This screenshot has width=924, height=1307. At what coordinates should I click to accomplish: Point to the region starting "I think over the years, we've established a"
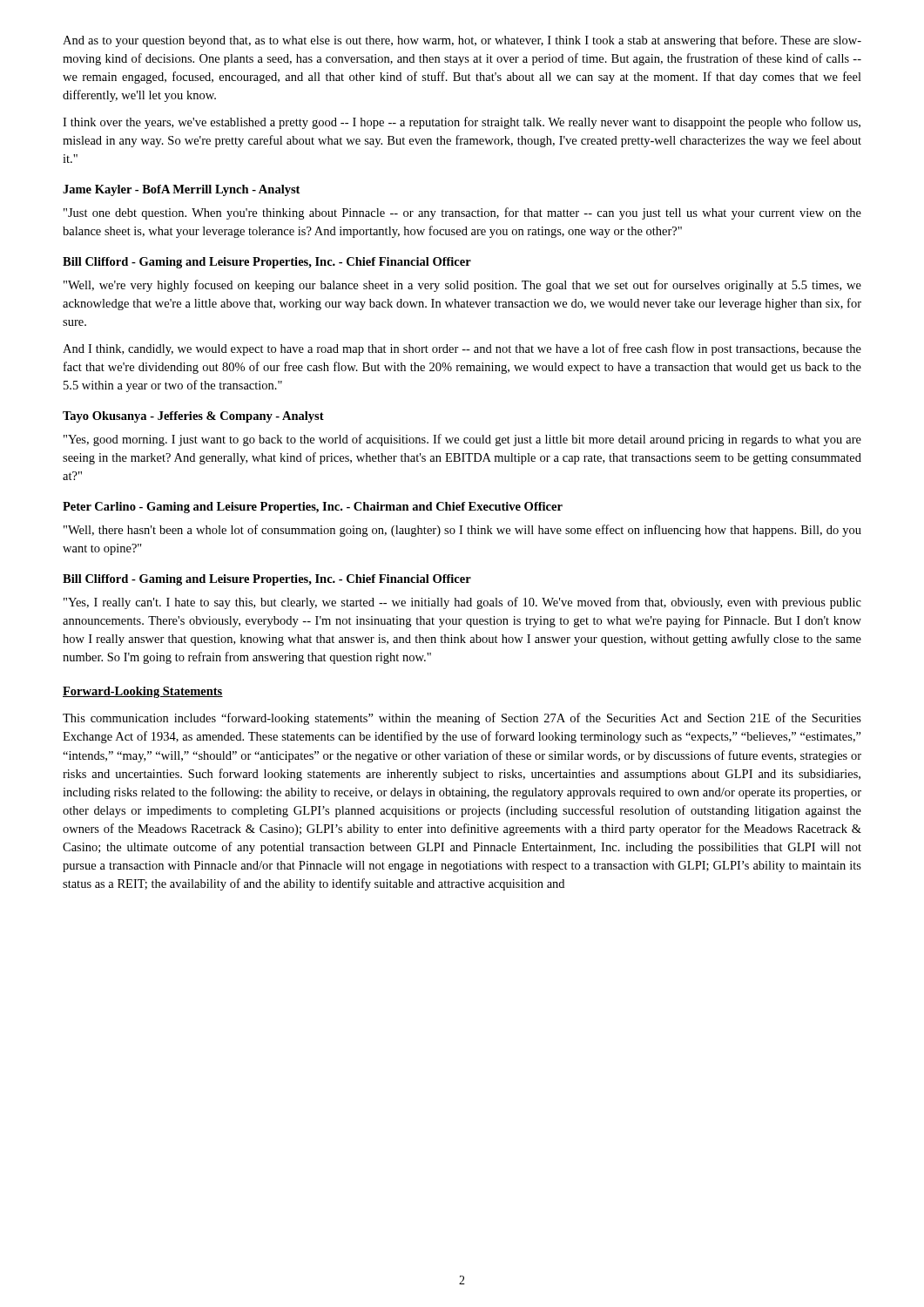(x=462, y=141)
